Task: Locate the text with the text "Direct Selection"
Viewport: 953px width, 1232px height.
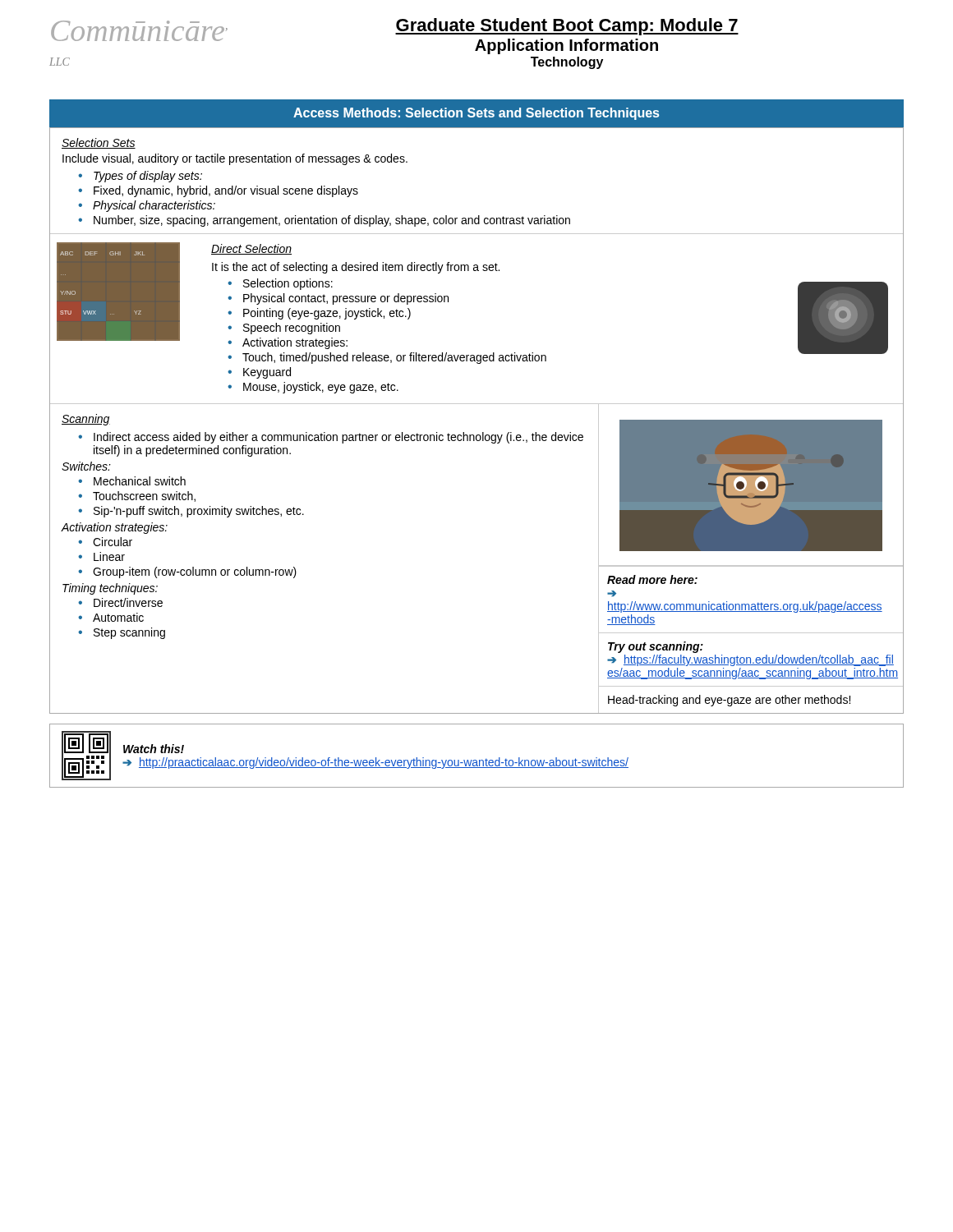Action: pos(251,249)
